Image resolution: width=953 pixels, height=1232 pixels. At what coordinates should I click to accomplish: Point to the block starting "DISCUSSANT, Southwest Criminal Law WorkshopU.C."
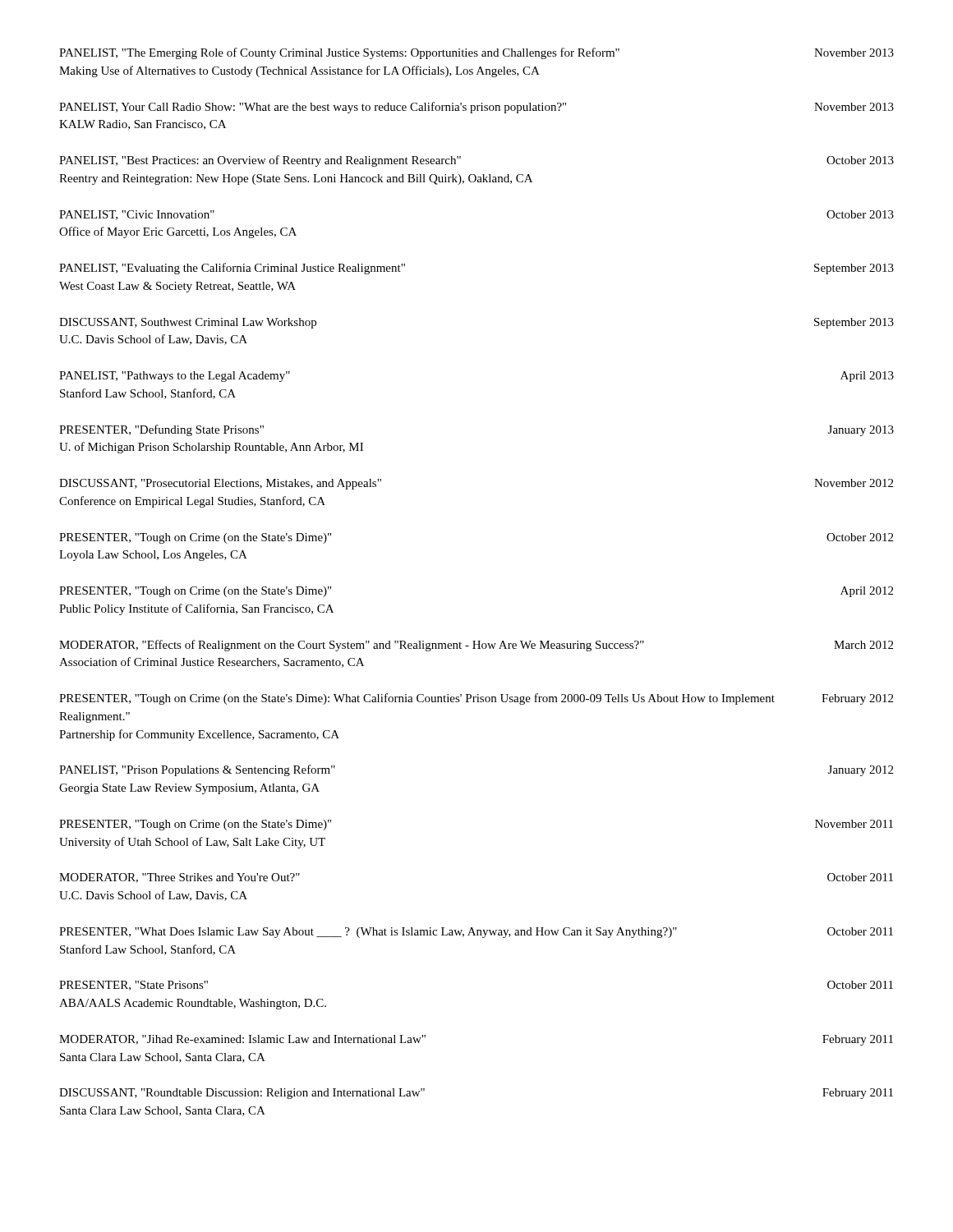tap(187, 323)
